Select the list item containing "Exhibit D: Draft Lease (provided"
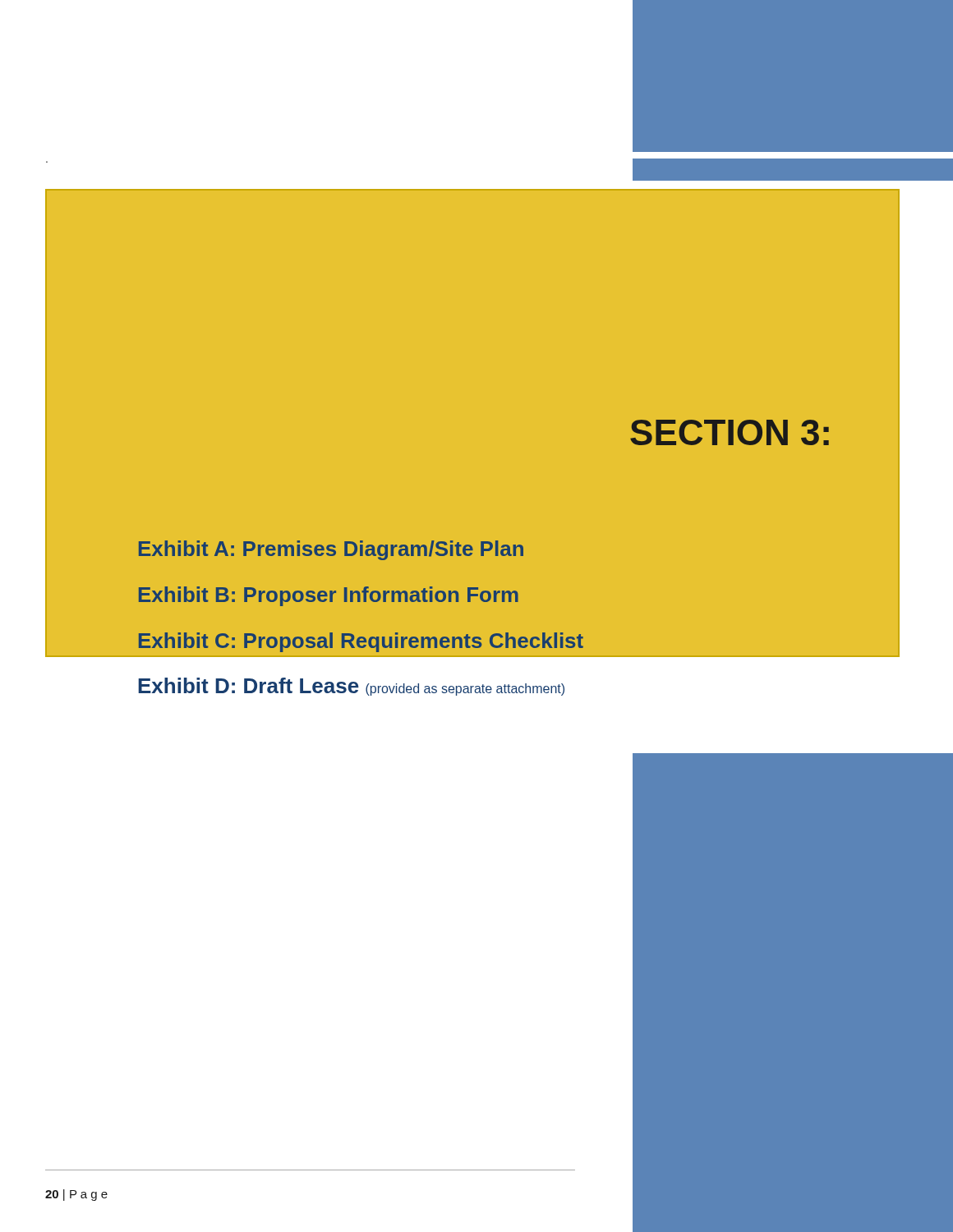The image size is (953, 1232). (x=351, y=686)
